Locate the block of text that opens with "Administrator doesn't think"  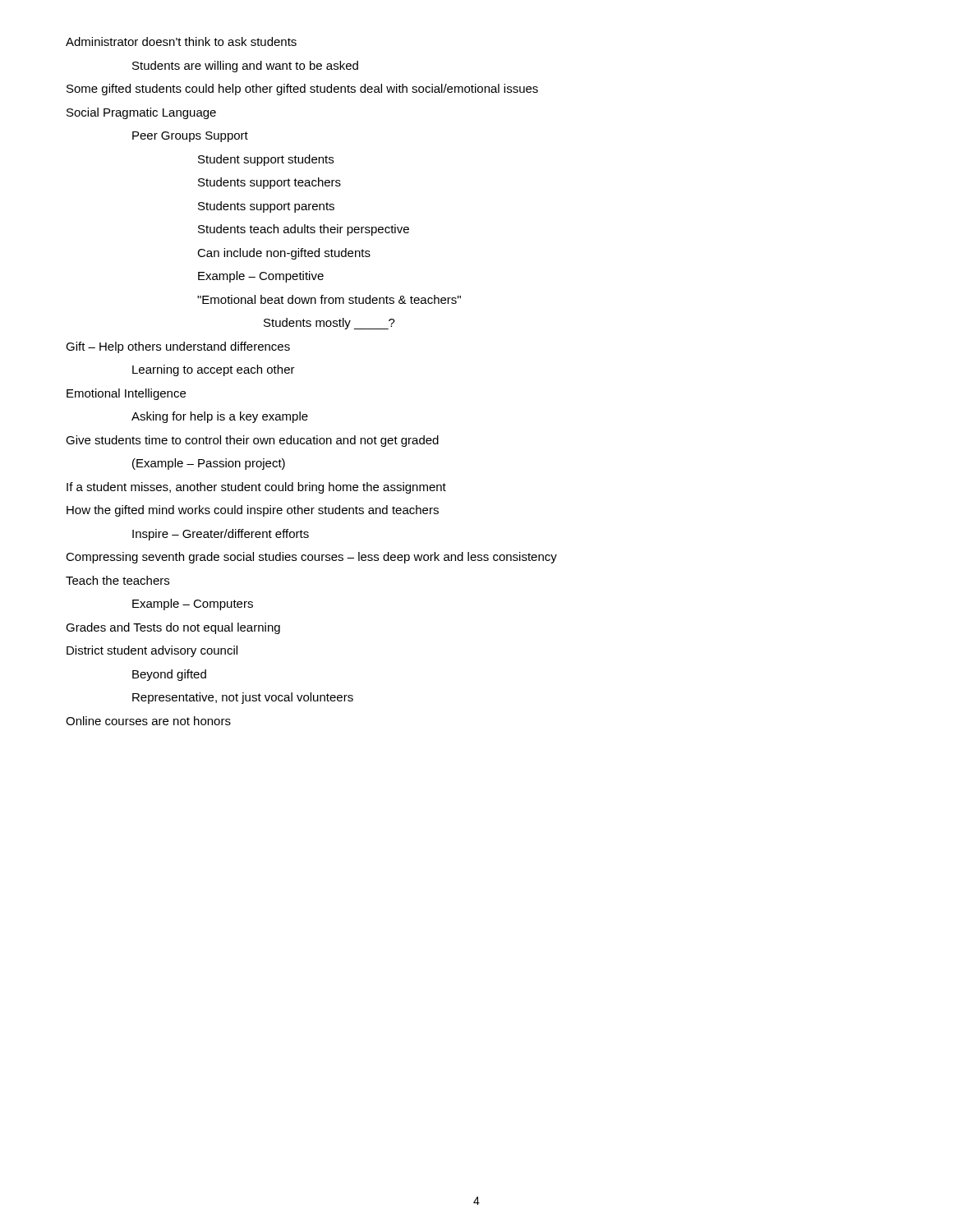tap(181, 41)
